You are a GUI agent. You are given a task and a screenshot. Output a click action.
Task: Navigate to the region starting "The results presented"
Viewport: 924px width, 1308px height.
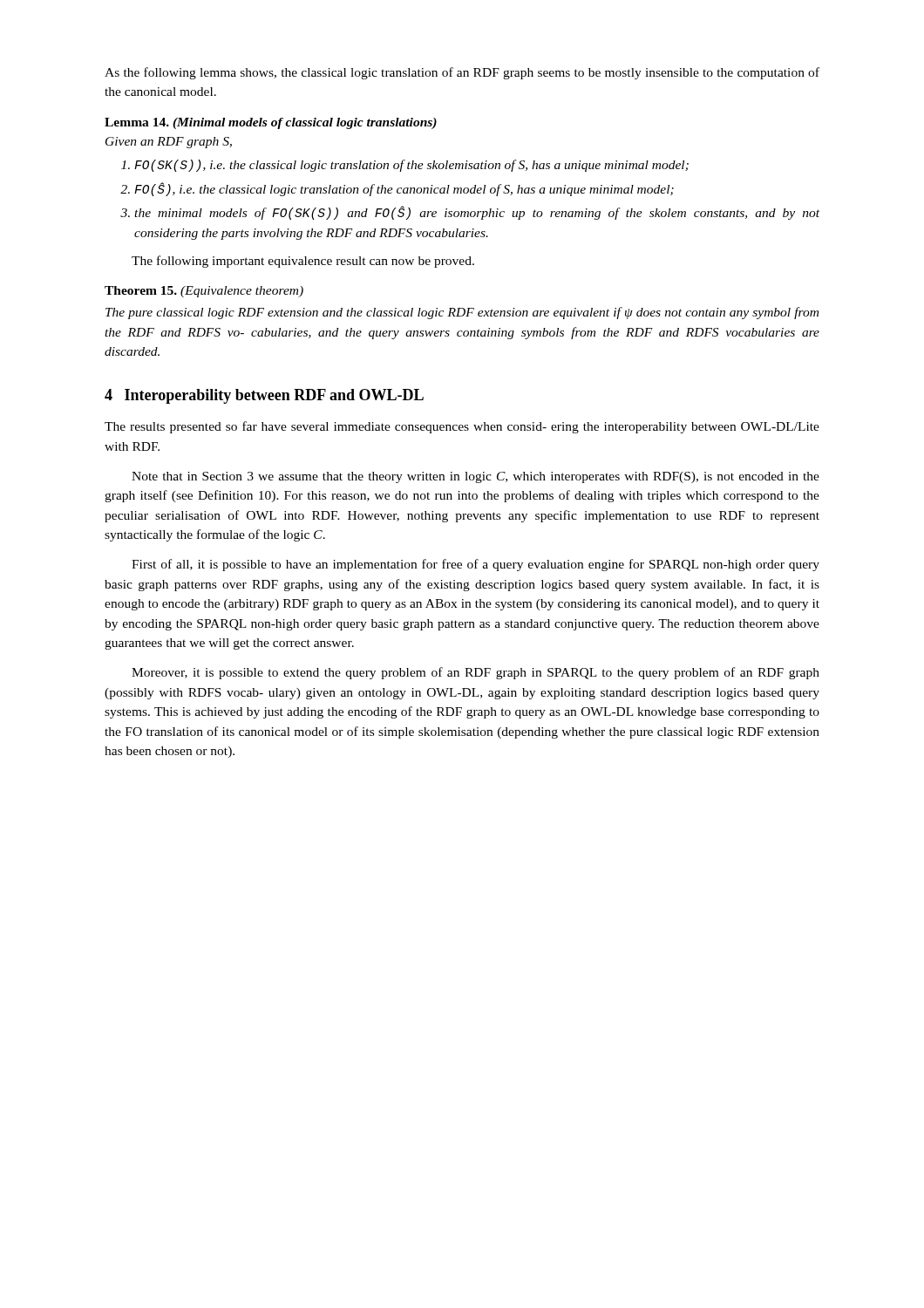462,437
